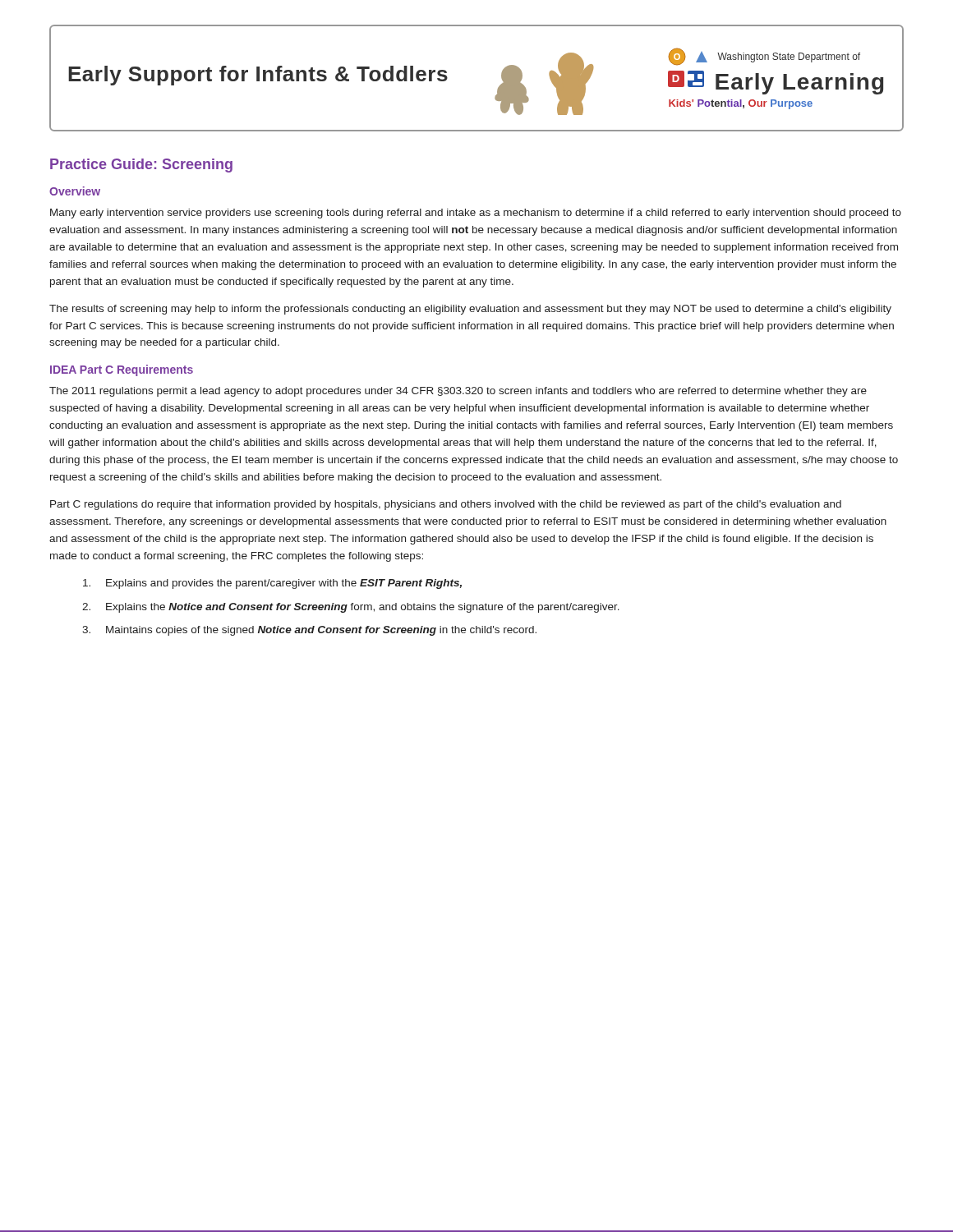Find the list item that reads "2. Explains the Notice and"
This screenshot has width=953, height=1232.
351,607
